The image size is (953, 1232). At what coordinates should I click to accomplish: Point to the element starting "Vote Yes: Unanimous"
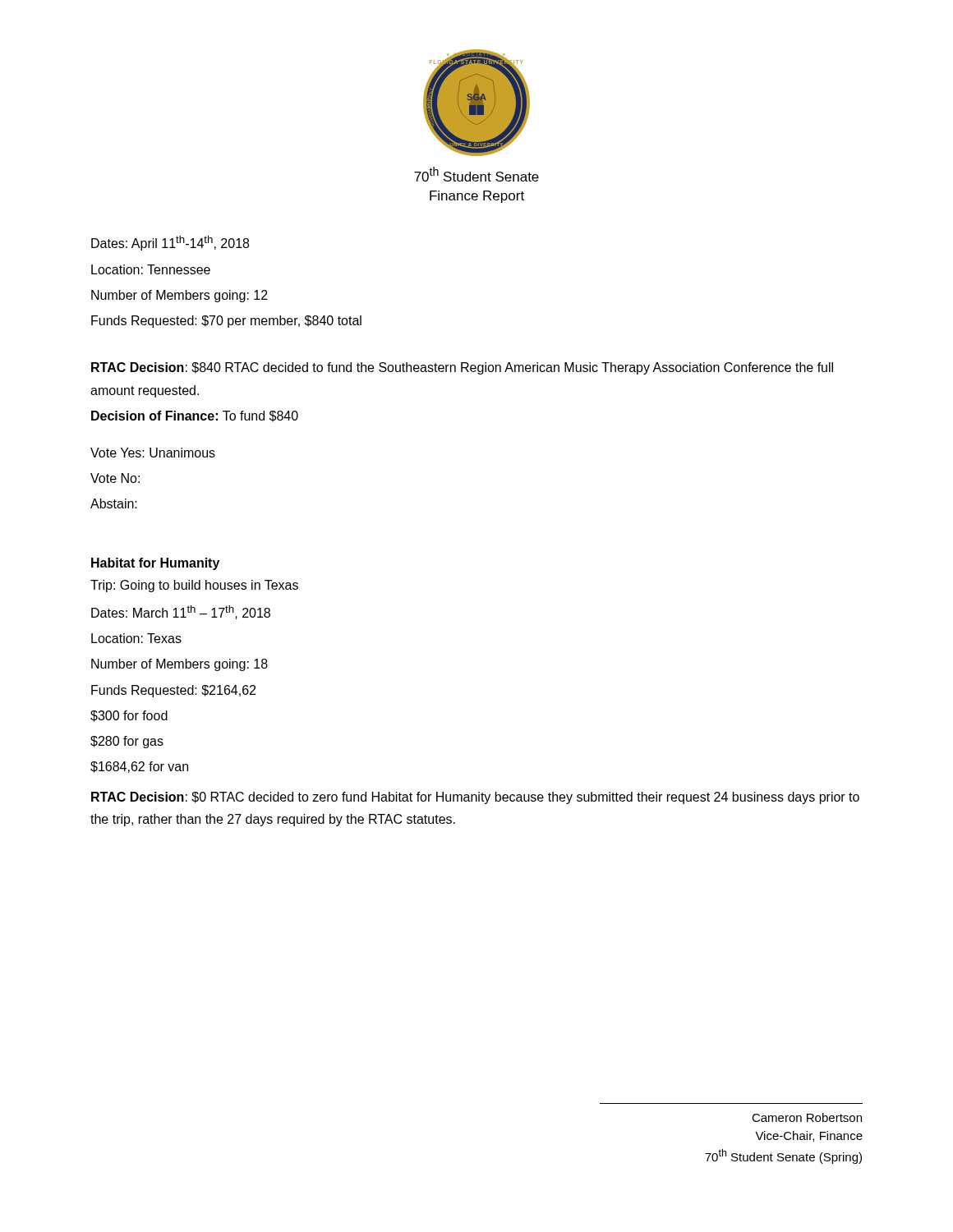(x=153, y=453)
